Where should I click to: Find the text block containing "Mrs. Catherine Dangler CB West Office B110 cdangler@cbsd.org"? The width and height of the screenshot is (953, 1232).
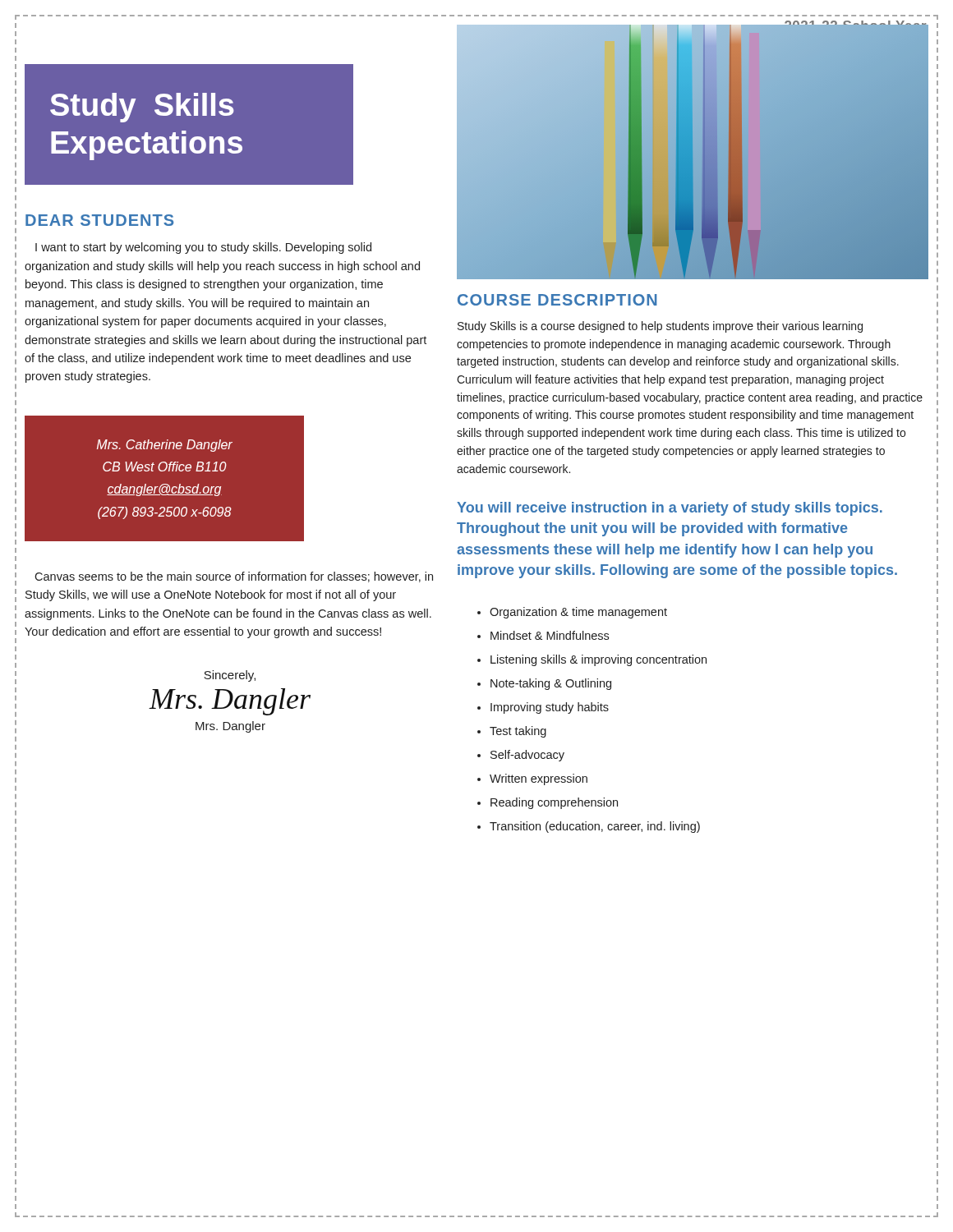(x=164, y=478)
